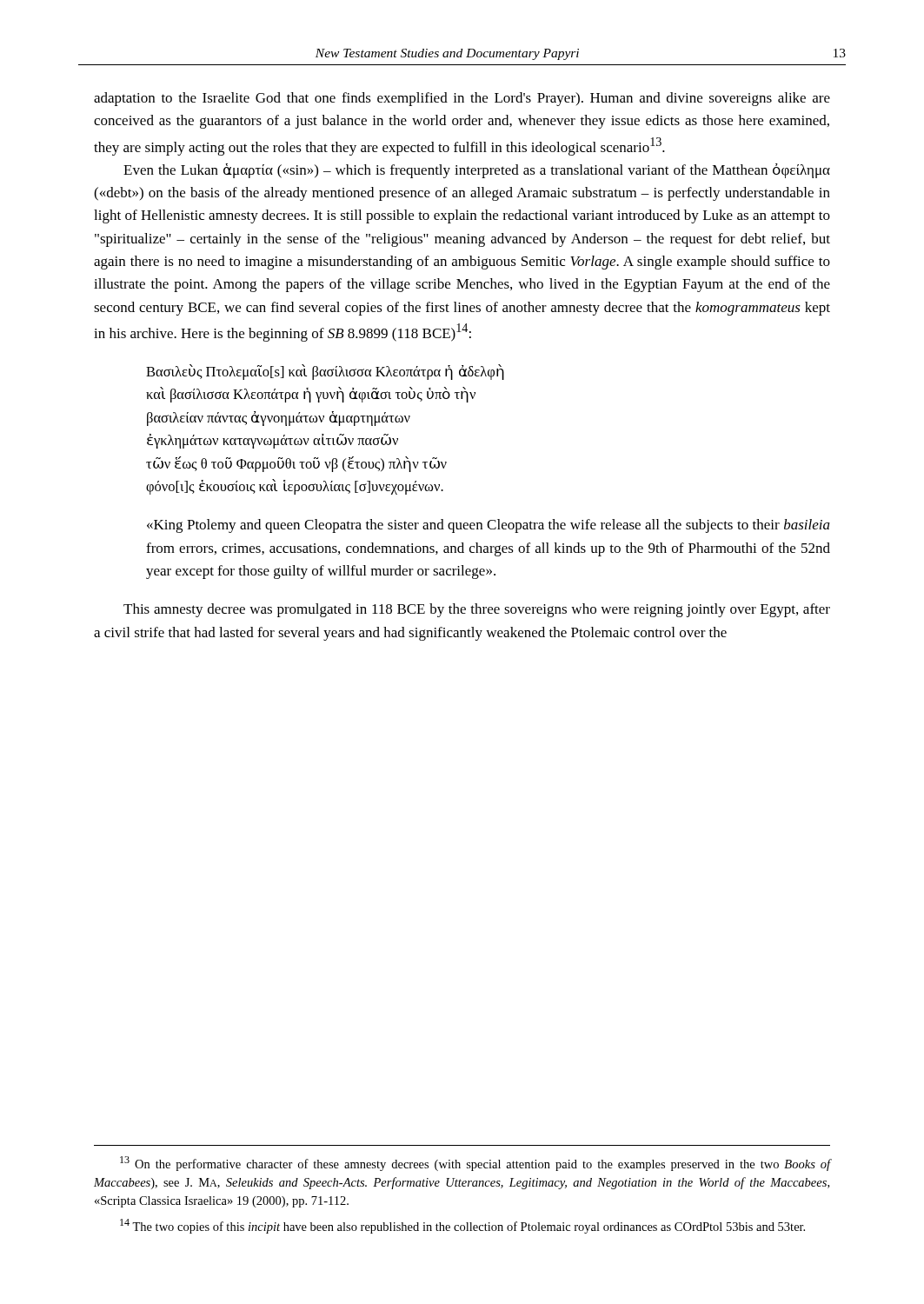Point to the block beginning "This amnesty decree was promulgated in"

[462, 621]
